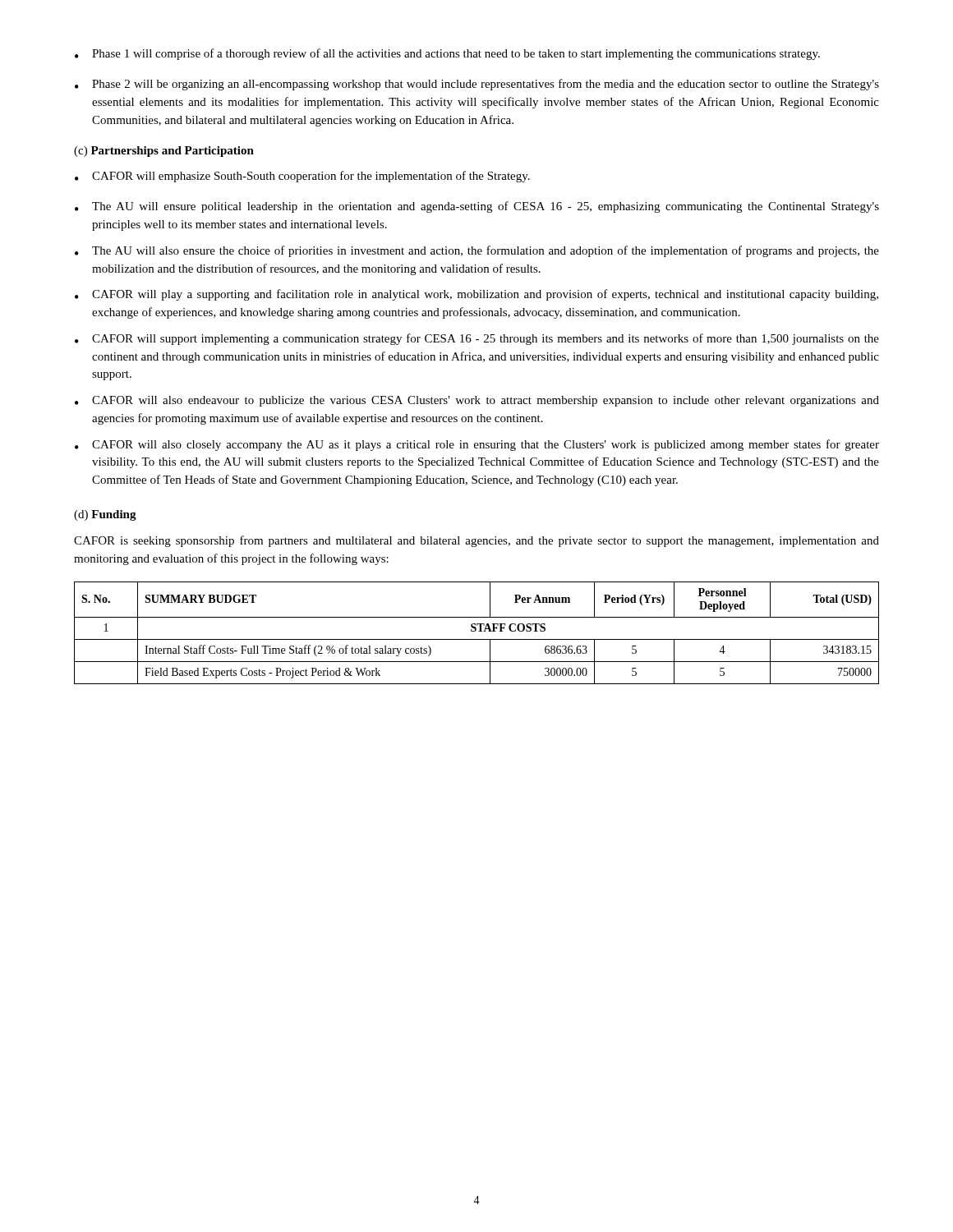Navigate to the text starting "• CAFOR will support"
The height and width of the screenshot is (1232, 953).
(476, 357)
